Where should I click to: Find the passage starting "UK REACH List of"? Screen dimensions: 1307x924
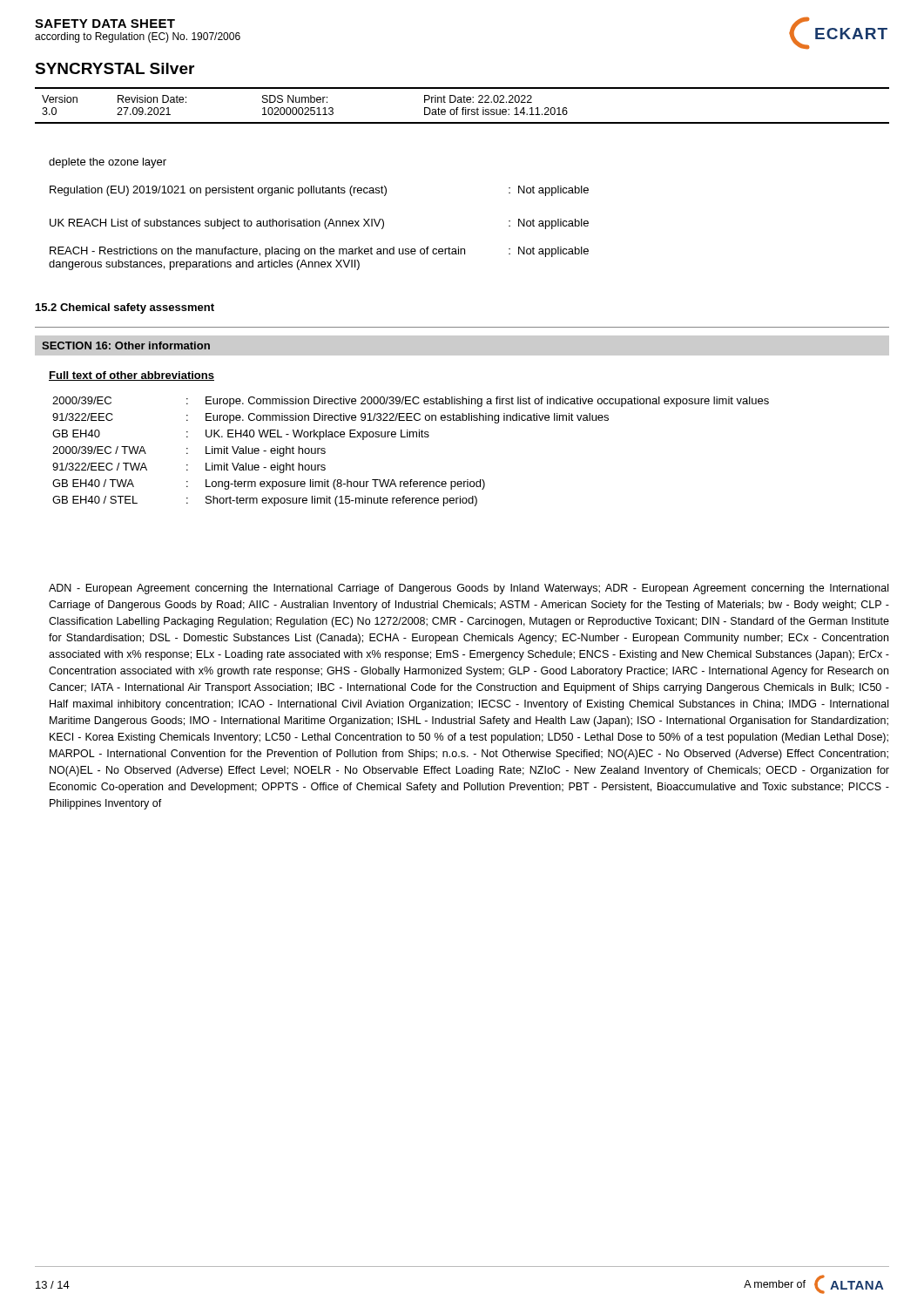(x=319, y=223)
